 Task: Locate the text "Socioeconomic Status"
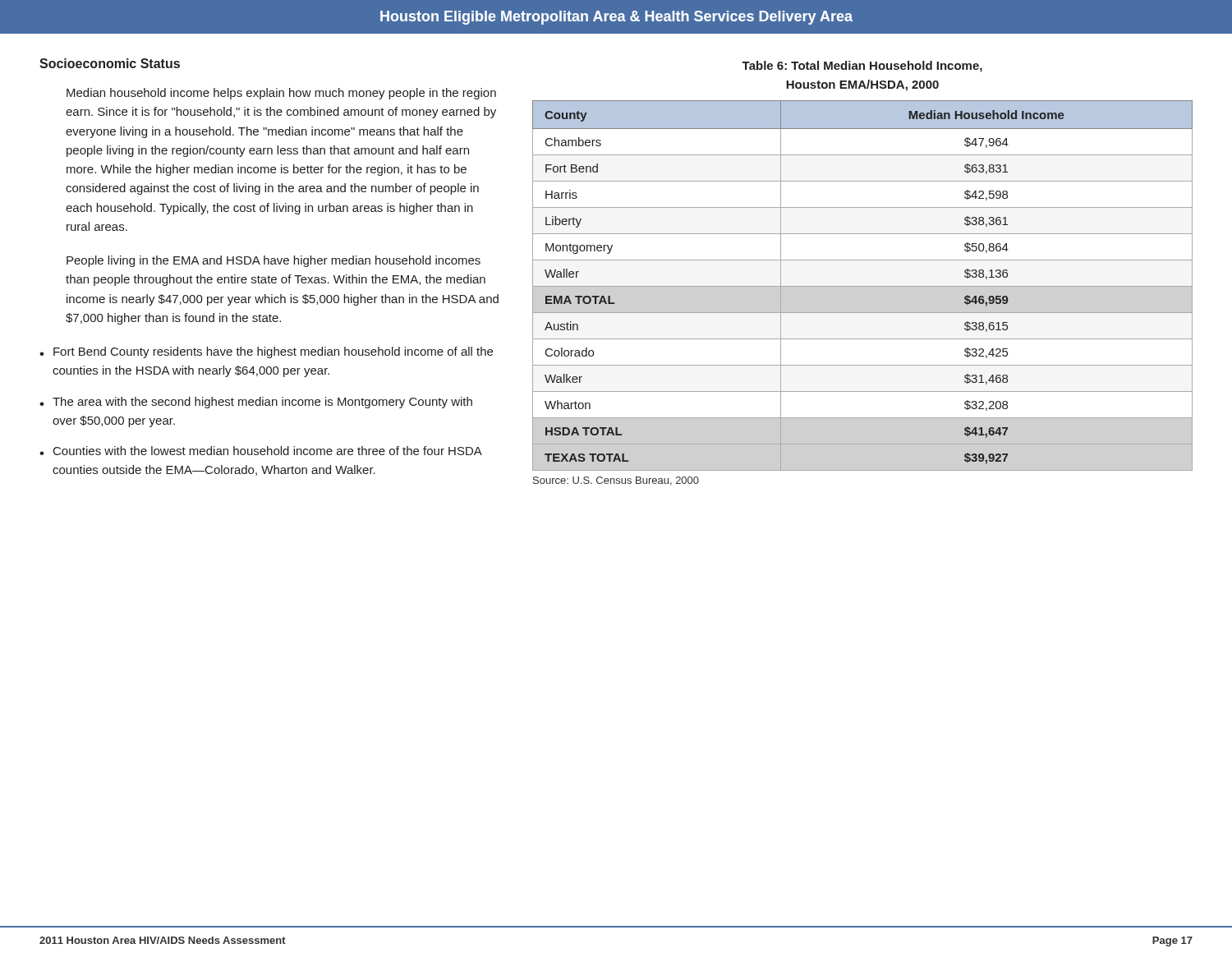point(110,64)
